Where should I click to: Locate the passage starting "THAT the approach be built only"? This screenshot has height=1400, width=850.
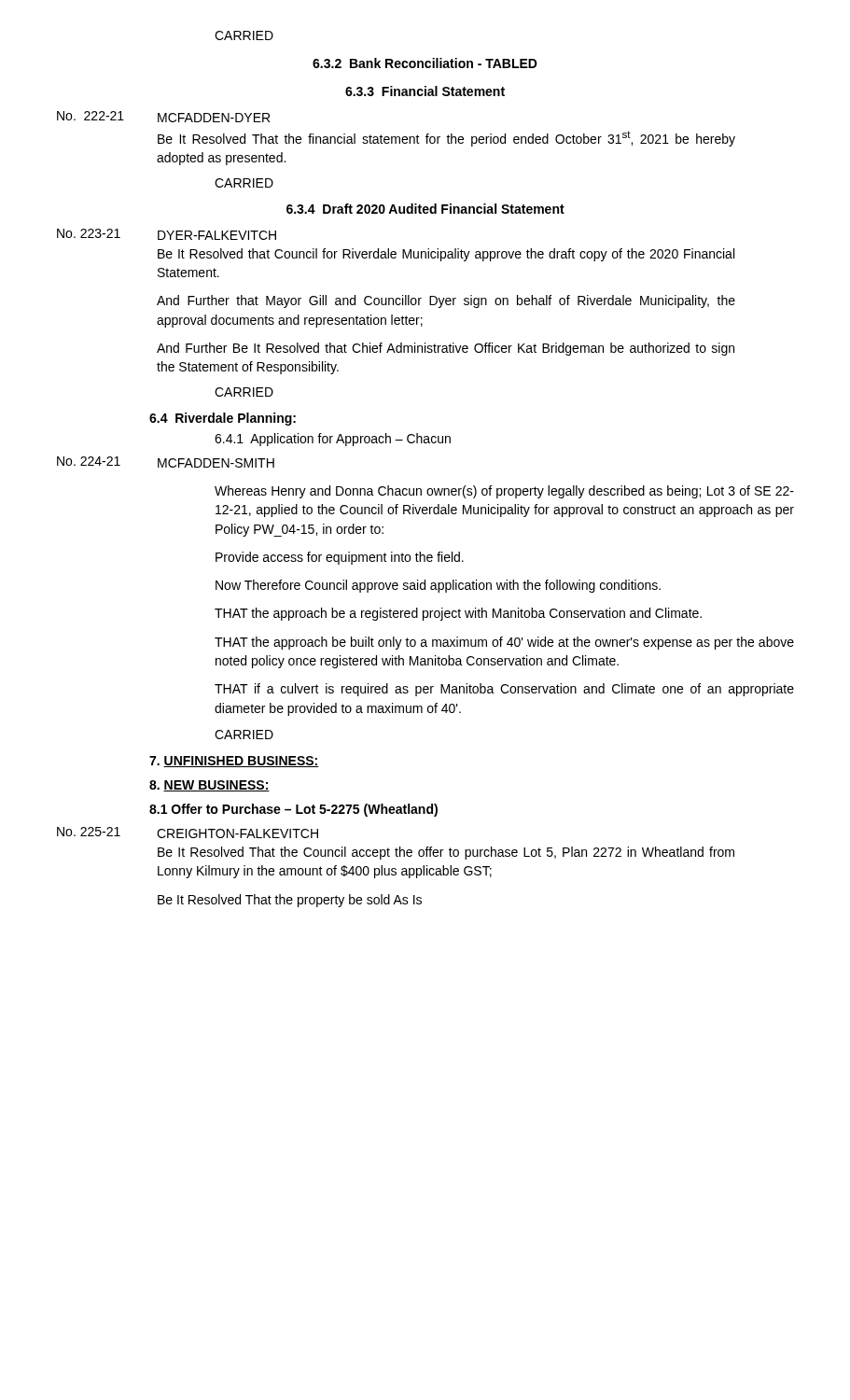coord(504,651)
